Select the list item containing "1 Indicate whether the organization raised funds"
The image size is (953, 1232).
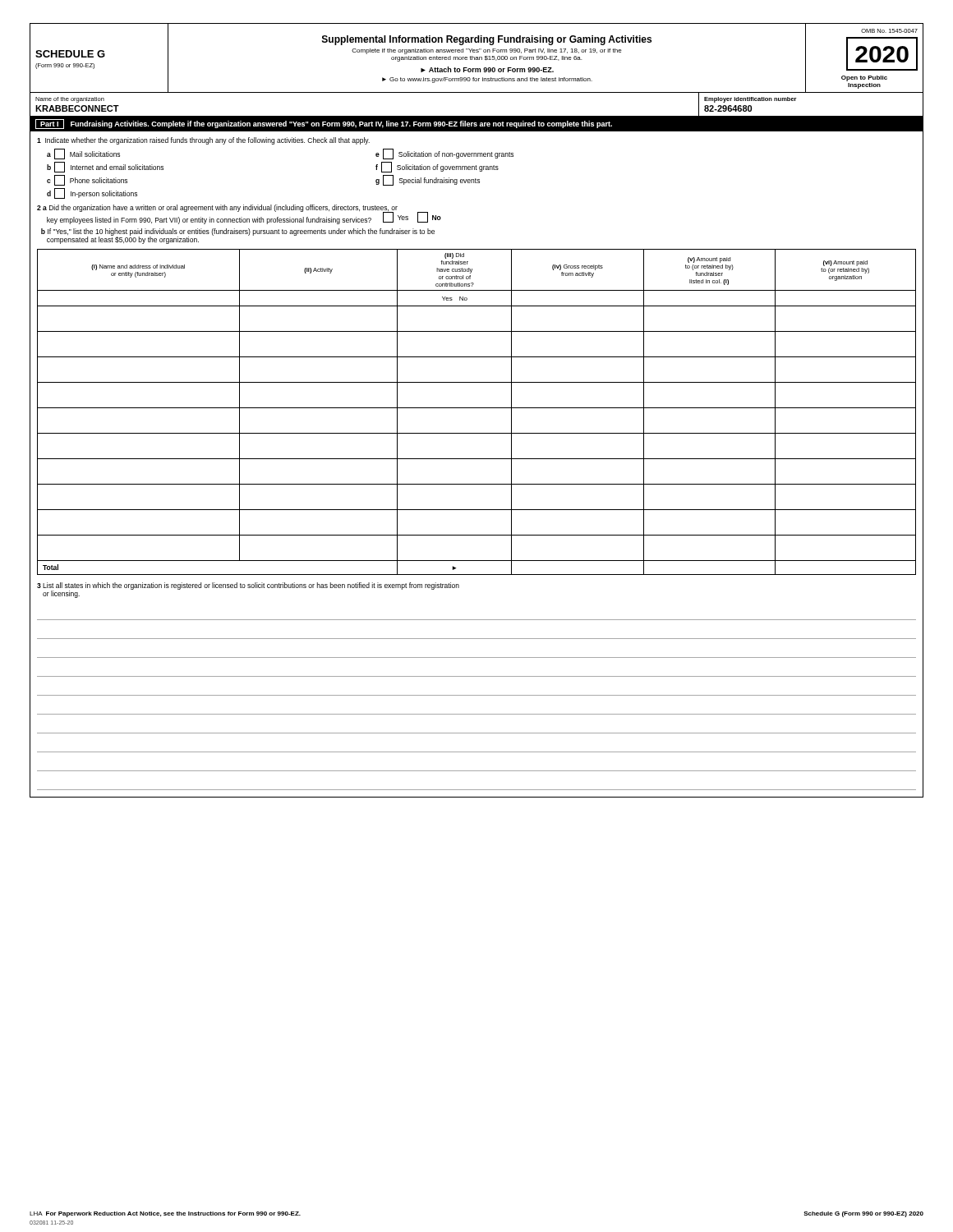click(203, 140)
